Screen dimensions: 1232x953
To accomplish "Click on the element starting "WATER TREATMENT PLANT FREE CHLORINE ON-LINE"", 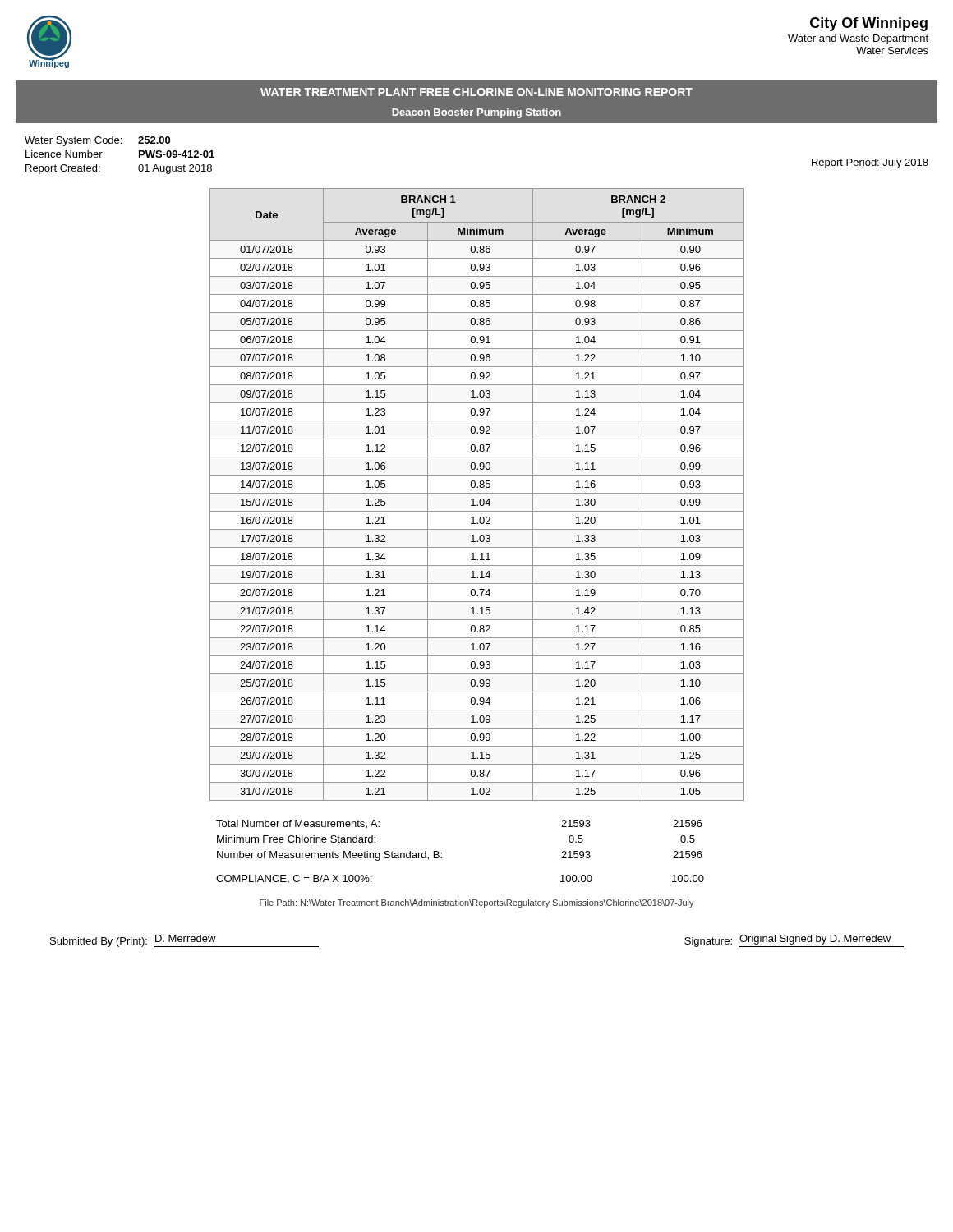I will pyautogui.click(x=476, y=92).
